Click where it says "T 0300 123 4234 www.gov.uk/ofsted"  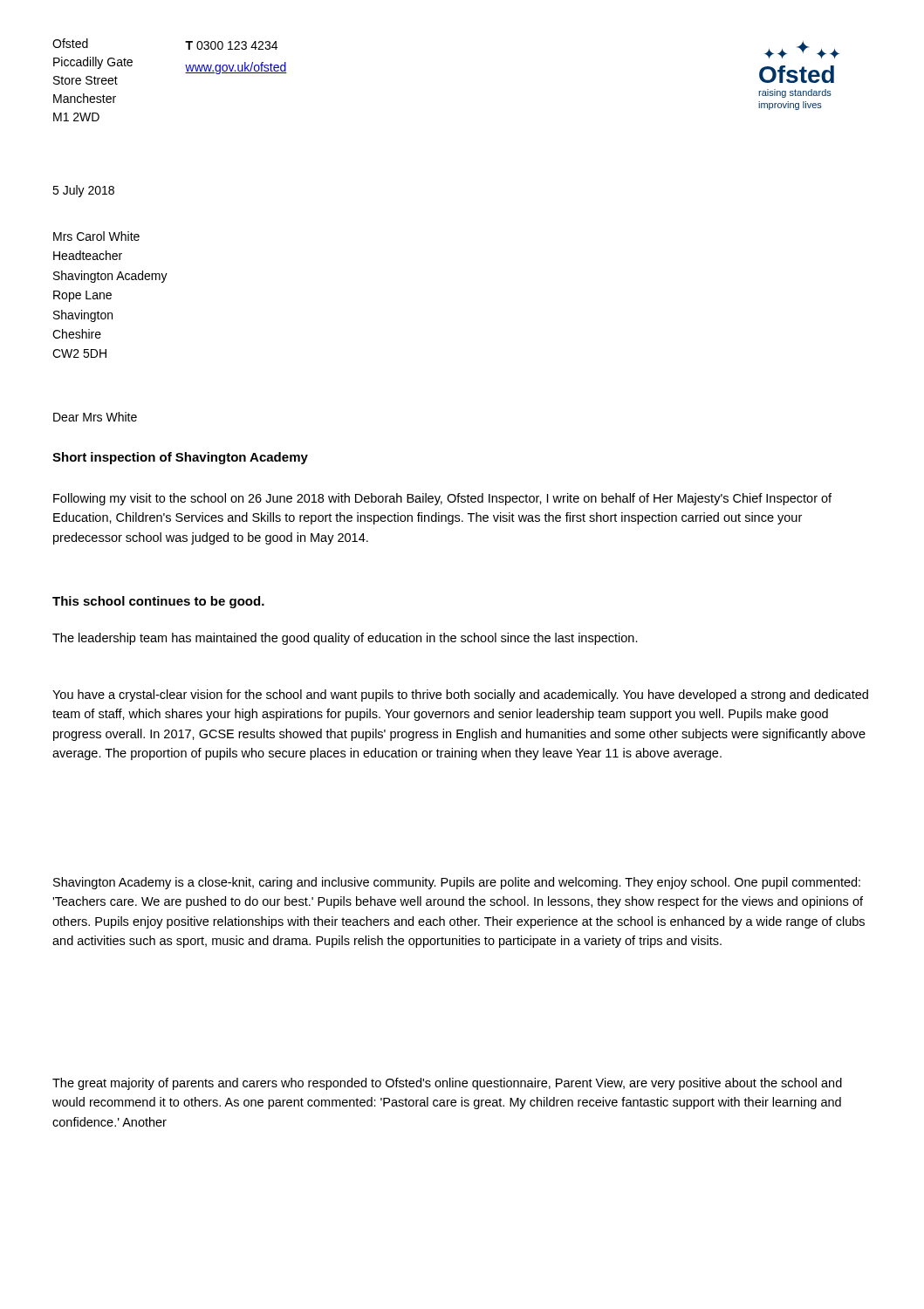[x=236, y=56]
